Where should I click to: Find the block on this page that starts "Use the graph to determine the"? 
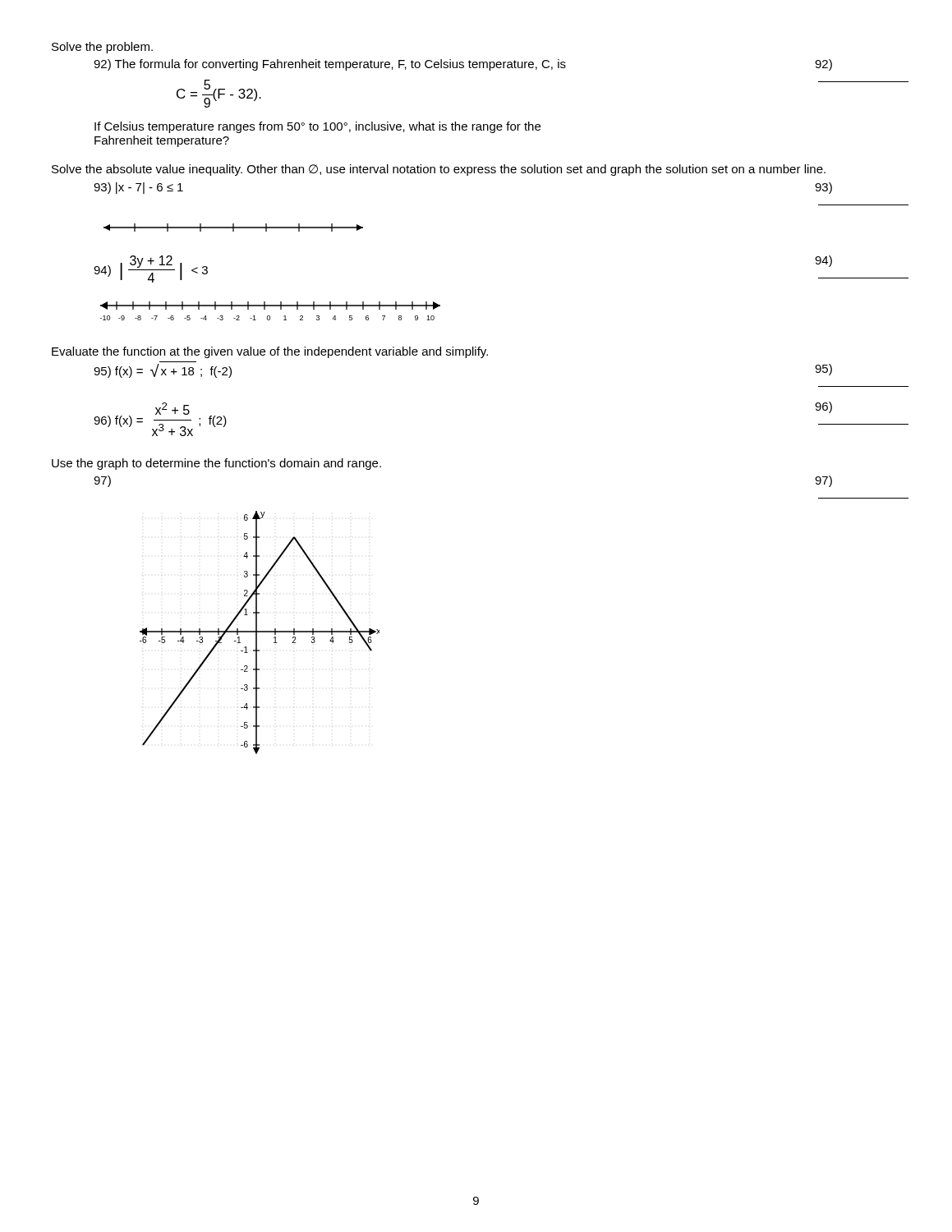click(216, 463)
